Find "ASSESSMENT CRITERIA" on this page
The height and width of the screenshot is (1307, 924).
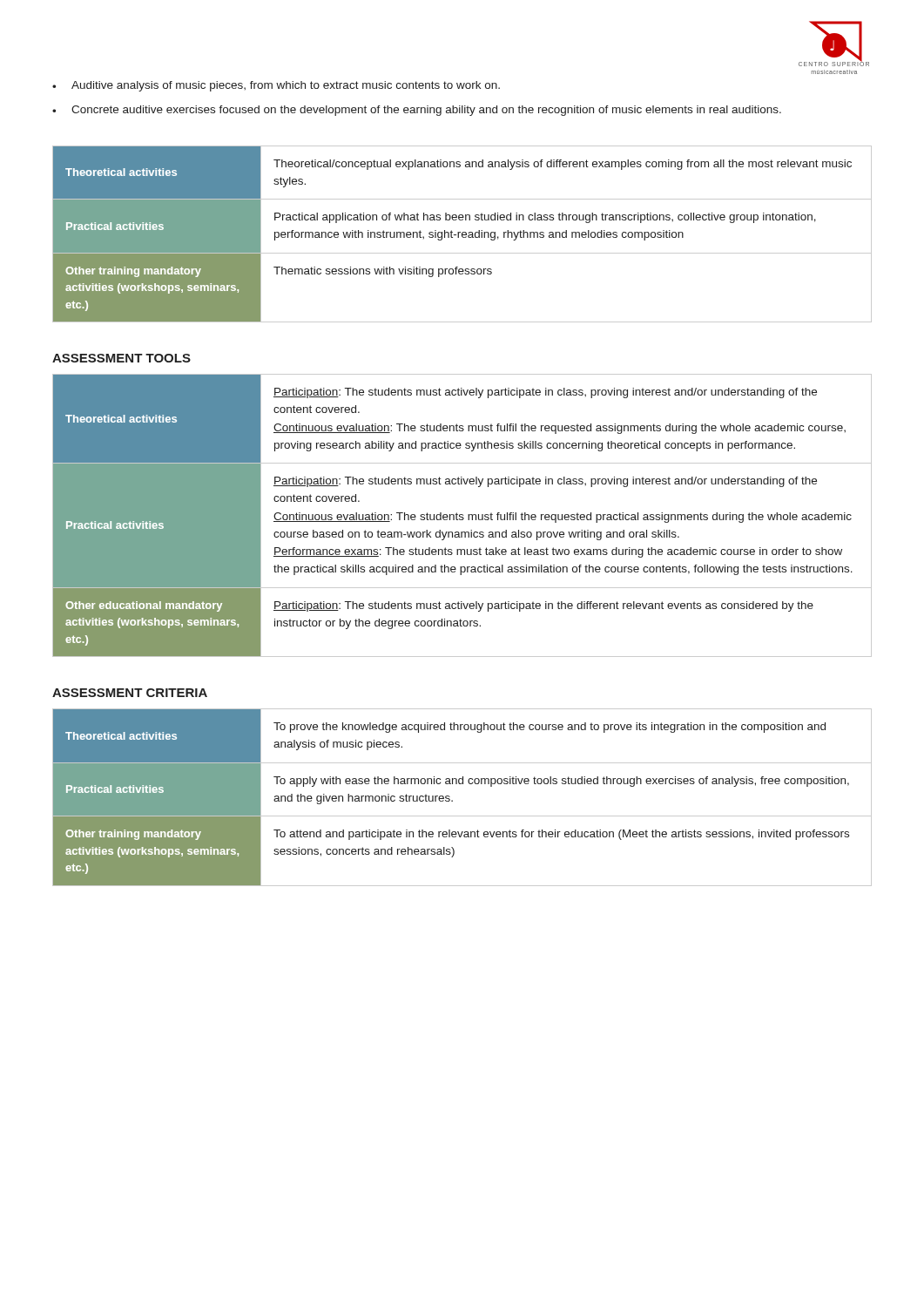pyautogui.click(x=130, y=692)
